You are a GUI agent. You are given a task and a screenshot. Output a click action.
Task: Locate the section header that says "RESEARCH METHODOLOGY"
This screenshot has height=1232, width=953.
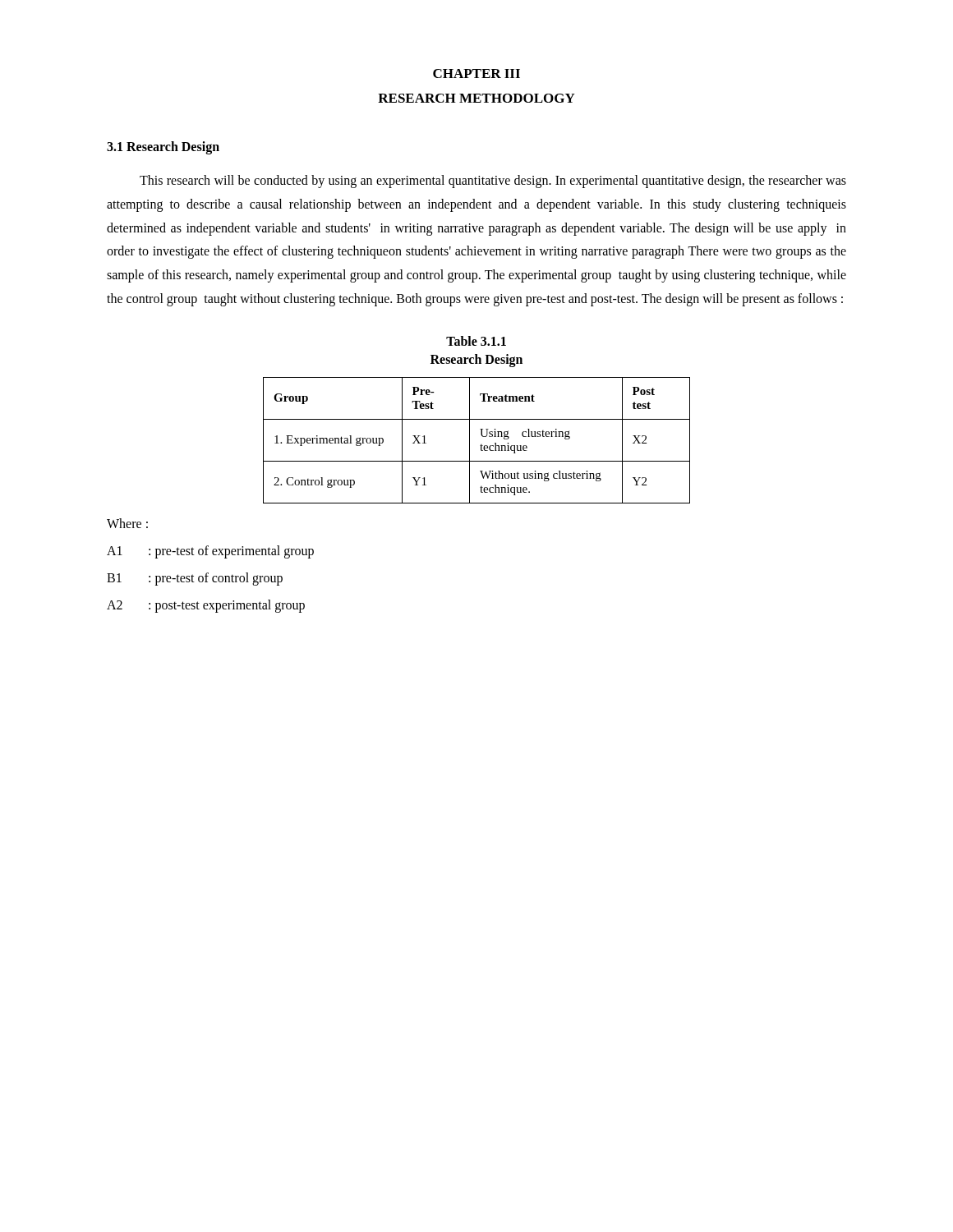(x=476, y=98)
